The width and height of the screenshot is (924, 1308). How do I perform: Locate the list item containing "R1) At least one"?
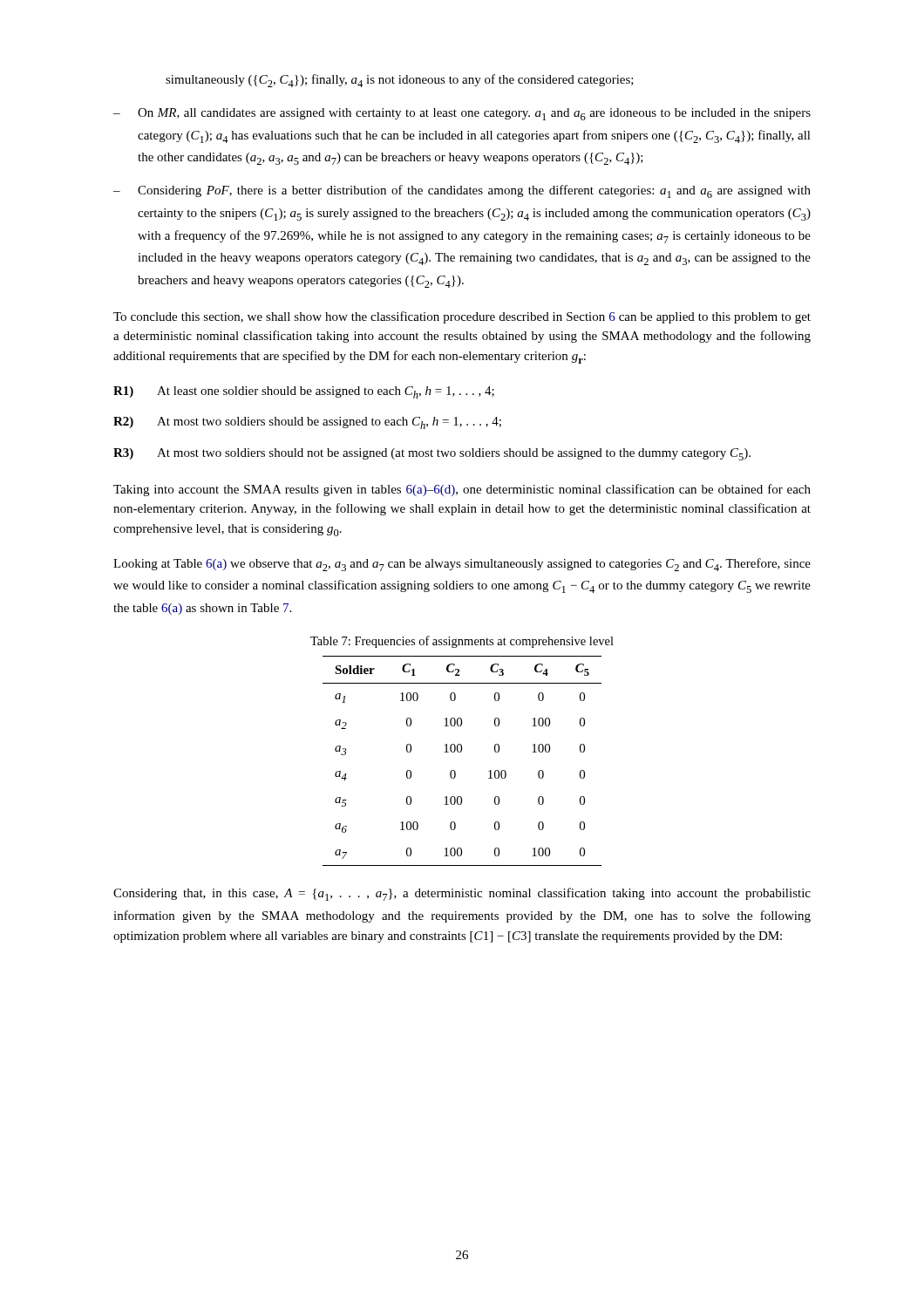pyautogui.click(x=462, y=392)
